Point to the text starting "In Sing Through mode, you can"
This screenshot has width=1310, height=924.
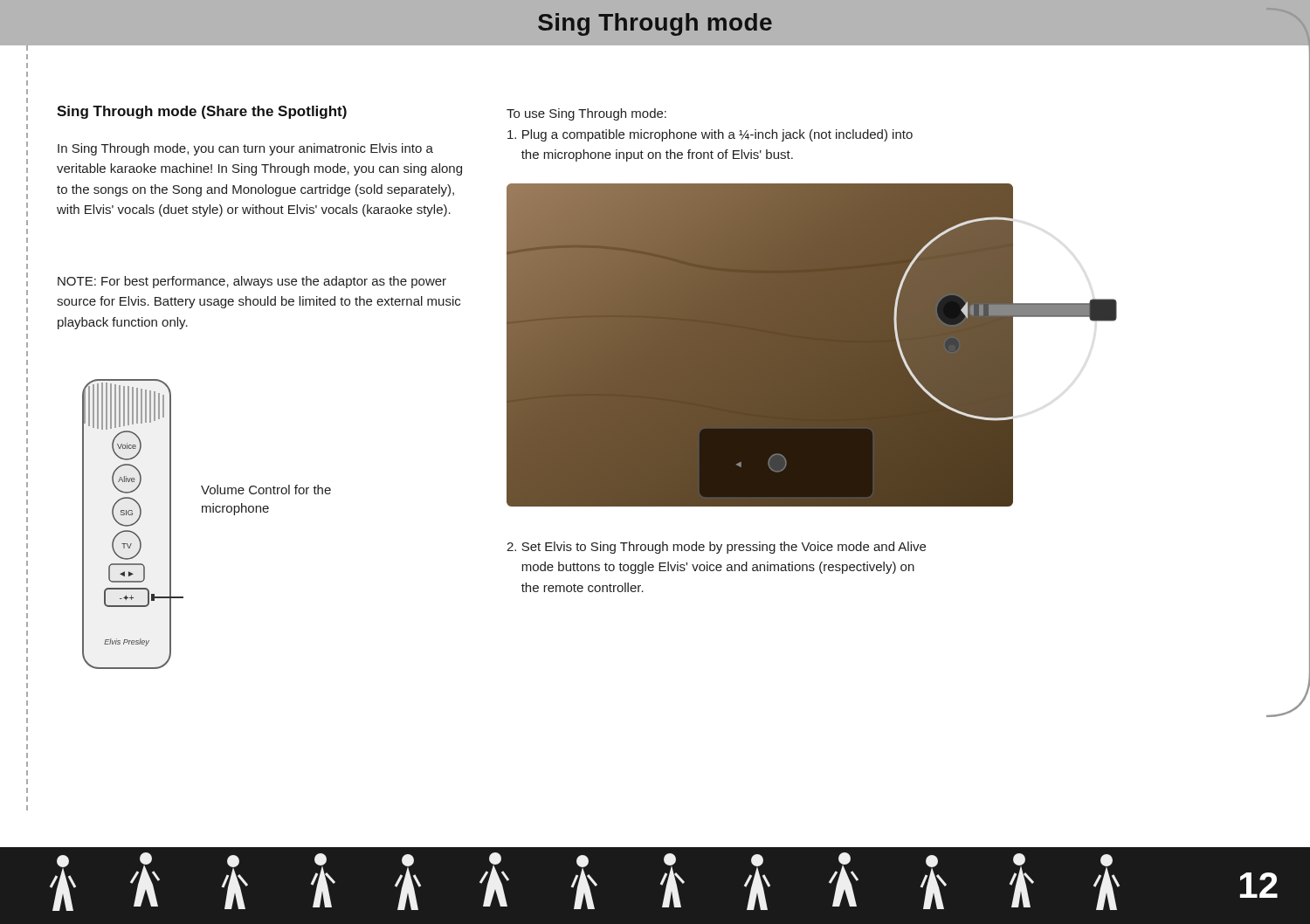262,179
